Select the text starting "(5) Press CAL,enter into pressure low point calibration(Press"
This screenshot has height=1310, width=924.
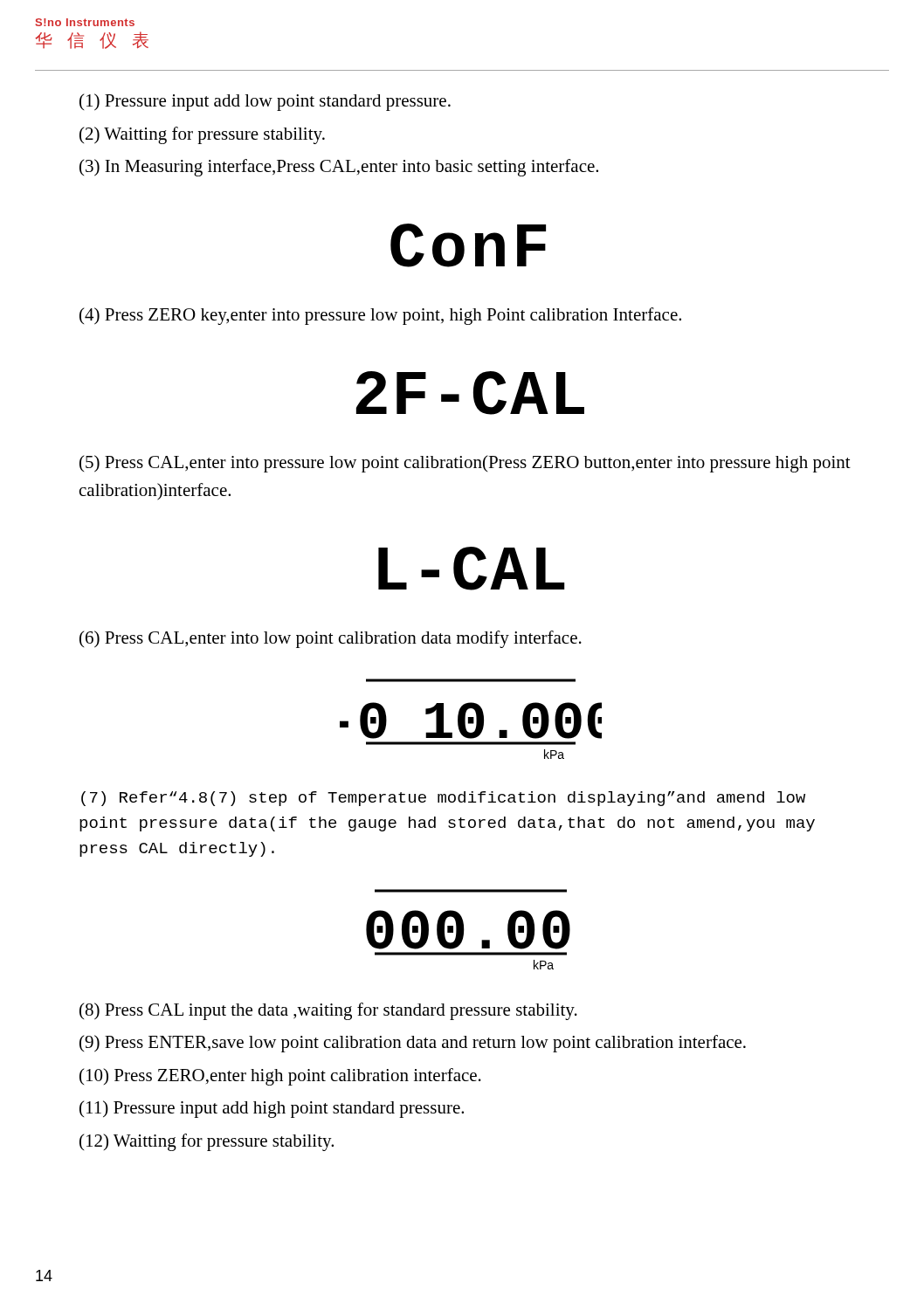(464, 476)
